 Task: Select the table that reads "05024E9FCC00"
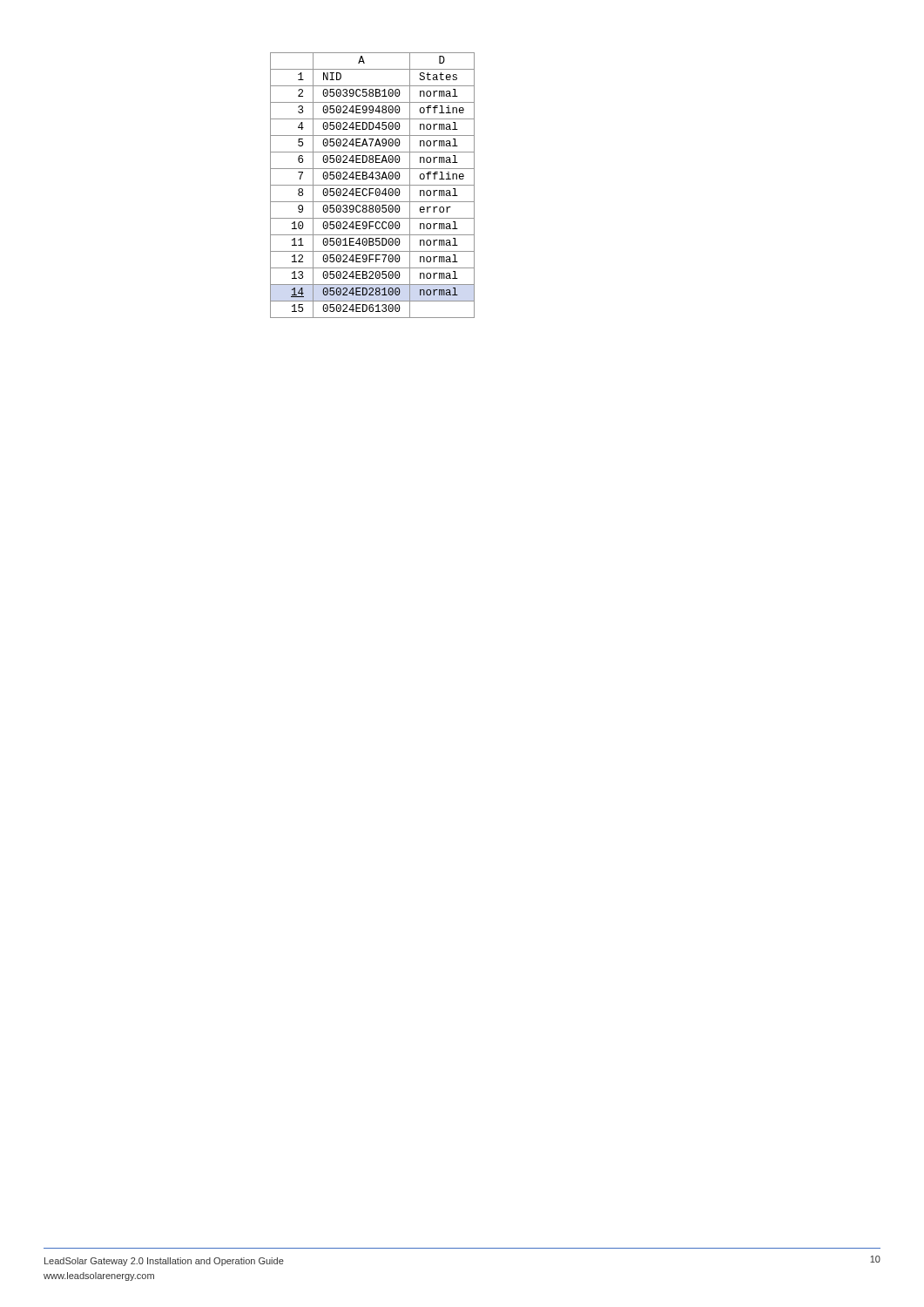(x=453, y=185)
